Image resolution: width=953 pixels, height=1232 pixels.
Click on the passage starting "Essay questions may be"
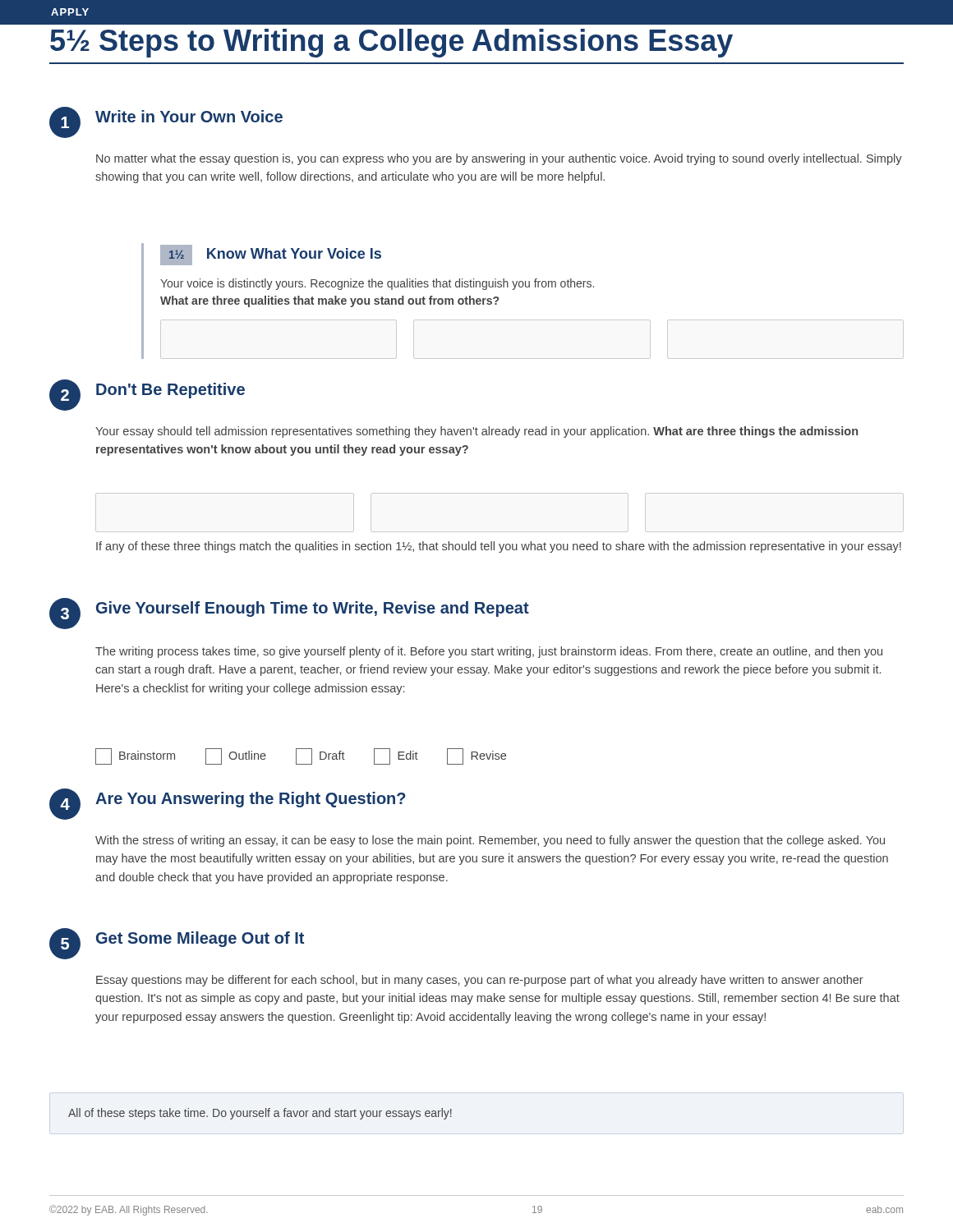(x=500, y=998)
